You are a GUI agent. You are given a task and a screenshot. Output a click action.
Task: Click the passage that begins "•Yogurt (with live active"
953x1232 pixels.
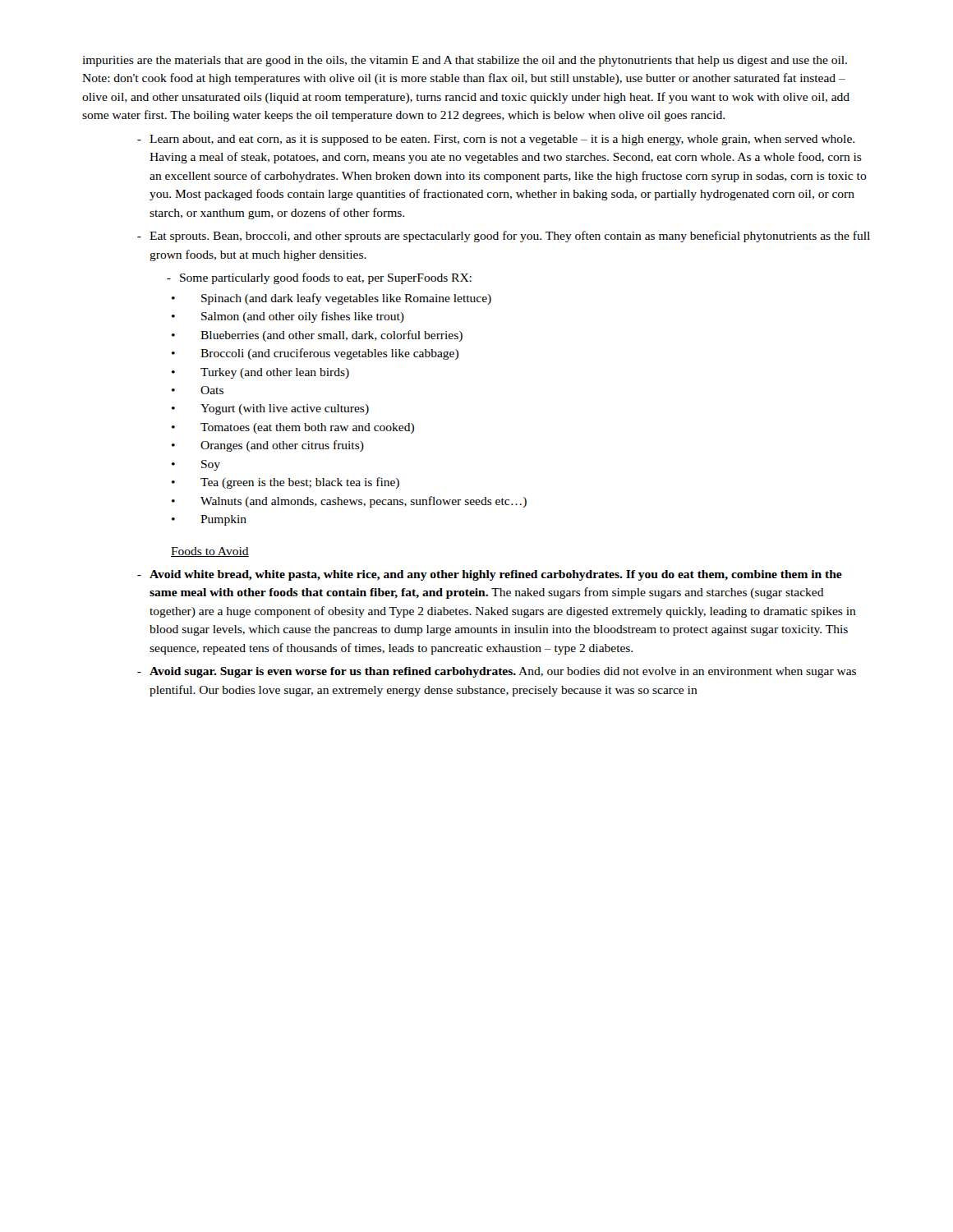click(270, 409)
